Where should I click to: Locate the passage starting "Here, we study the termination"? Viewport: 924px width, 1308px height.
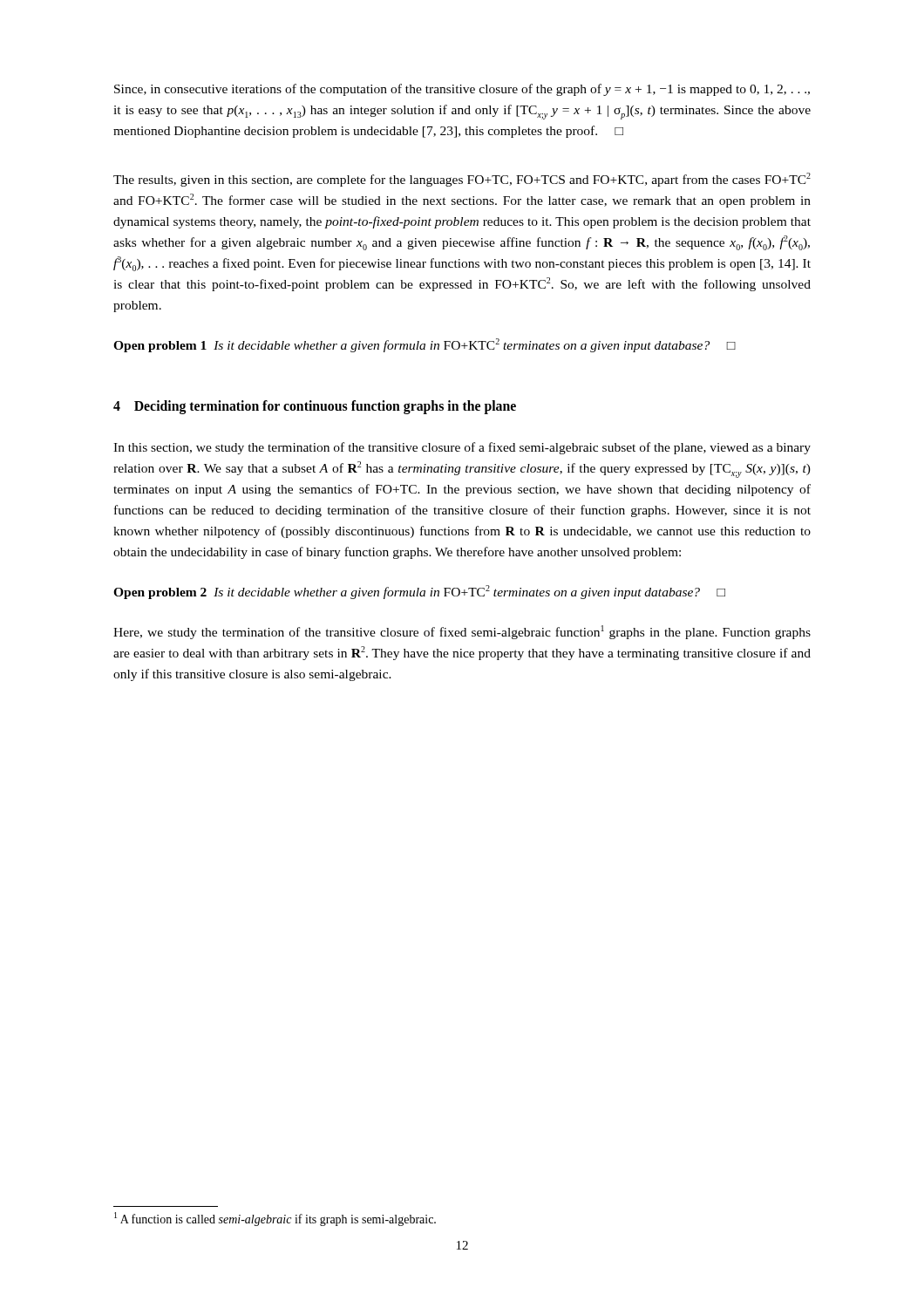pyautogui.click(x=462, y=652)
